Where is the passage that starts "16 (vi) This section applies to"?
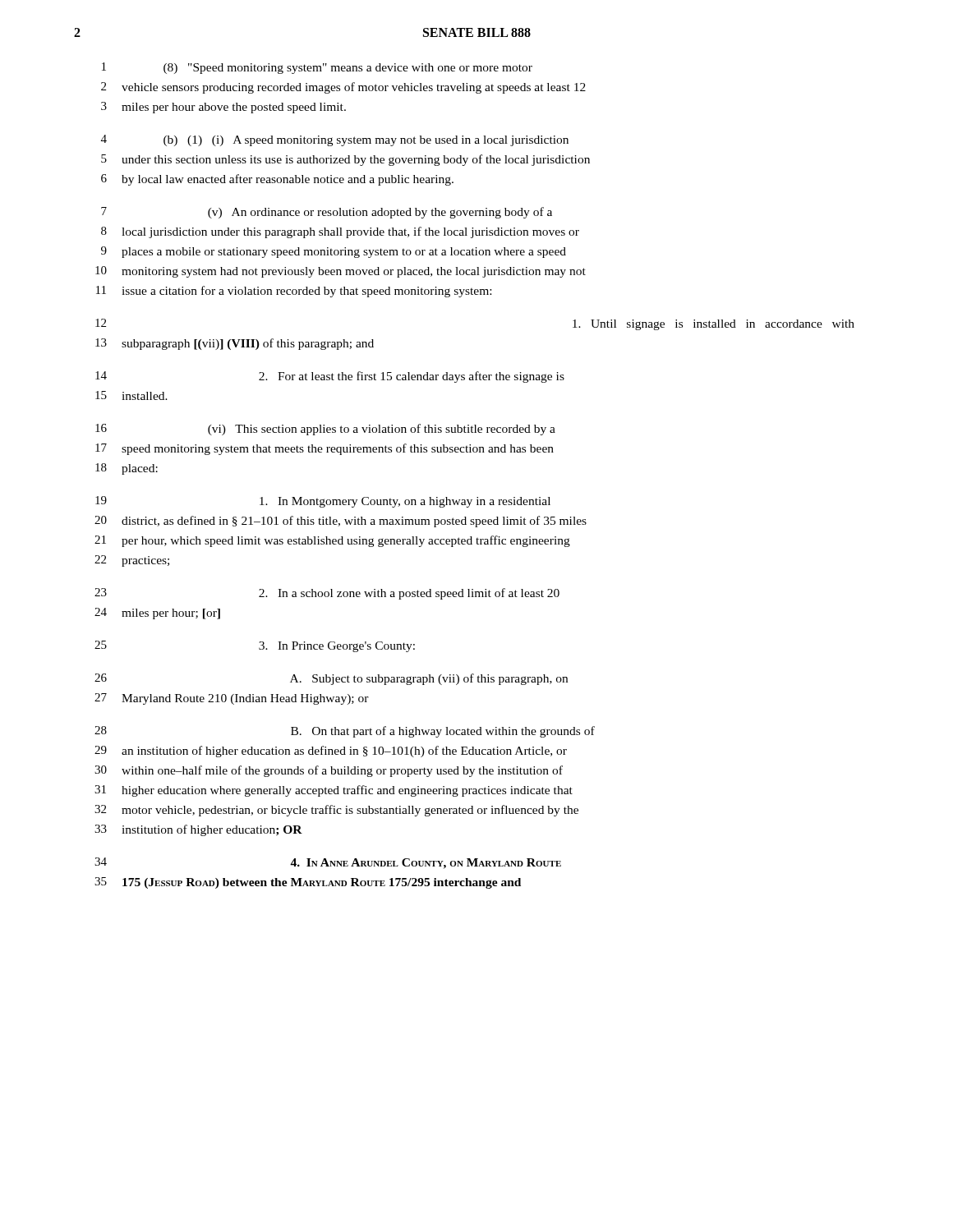The width and height of the screenshot is (953, 1232). point(489,448)
